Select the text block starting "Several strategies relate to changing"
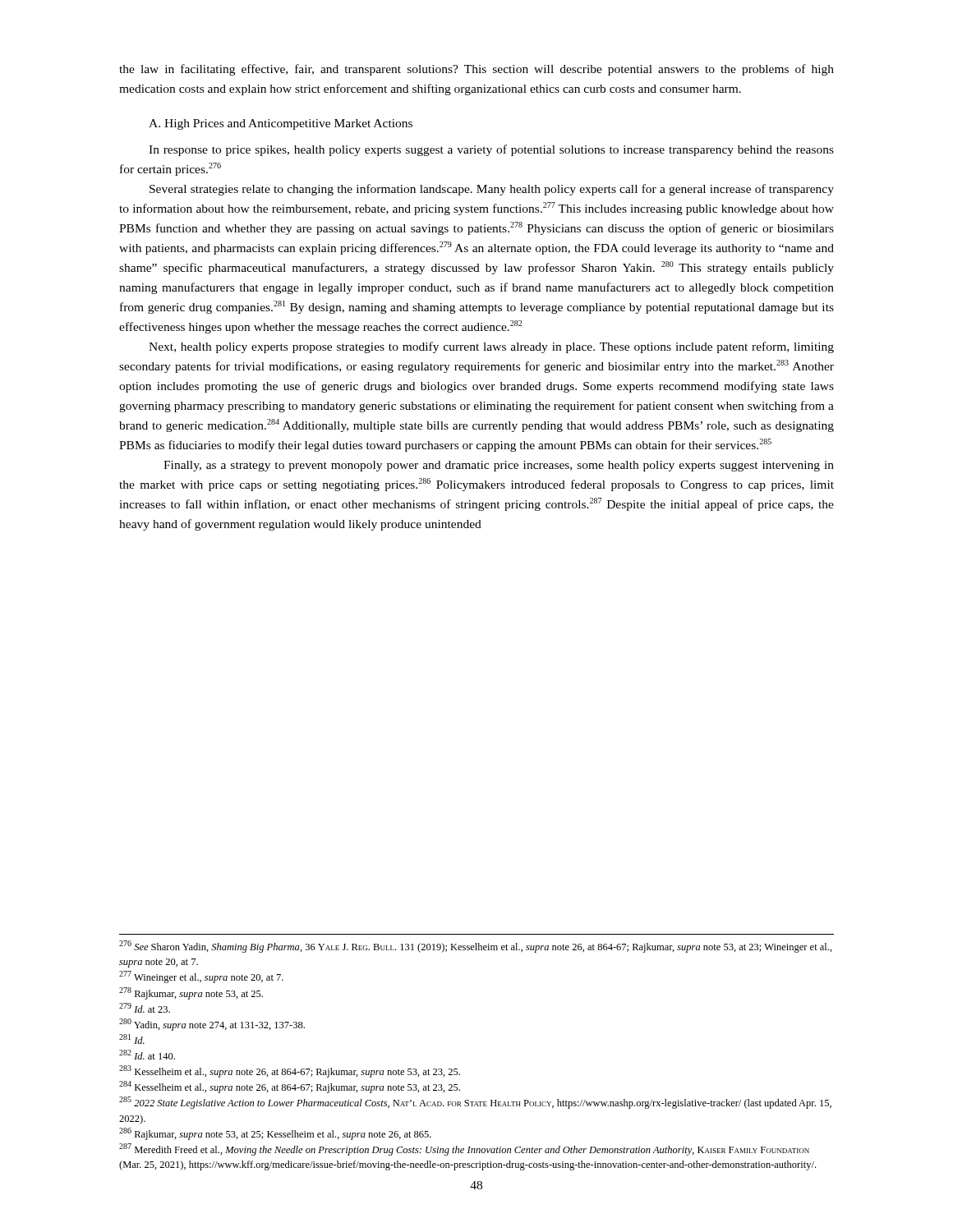 click(476, 258)
